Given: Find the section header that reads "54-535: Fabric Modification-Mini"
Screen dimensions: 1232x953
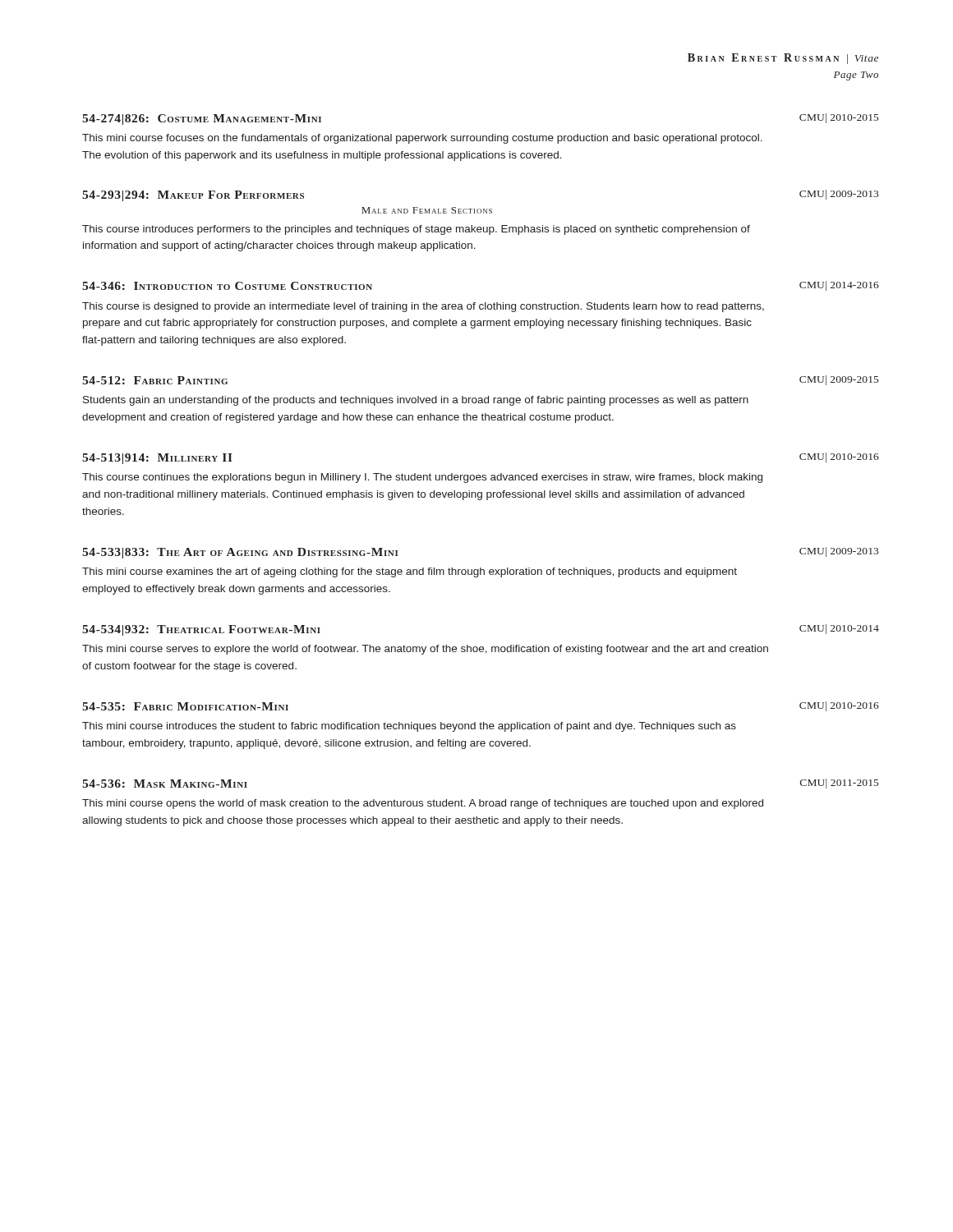Looking at the screenshot, I should click(x=481, y=725).
